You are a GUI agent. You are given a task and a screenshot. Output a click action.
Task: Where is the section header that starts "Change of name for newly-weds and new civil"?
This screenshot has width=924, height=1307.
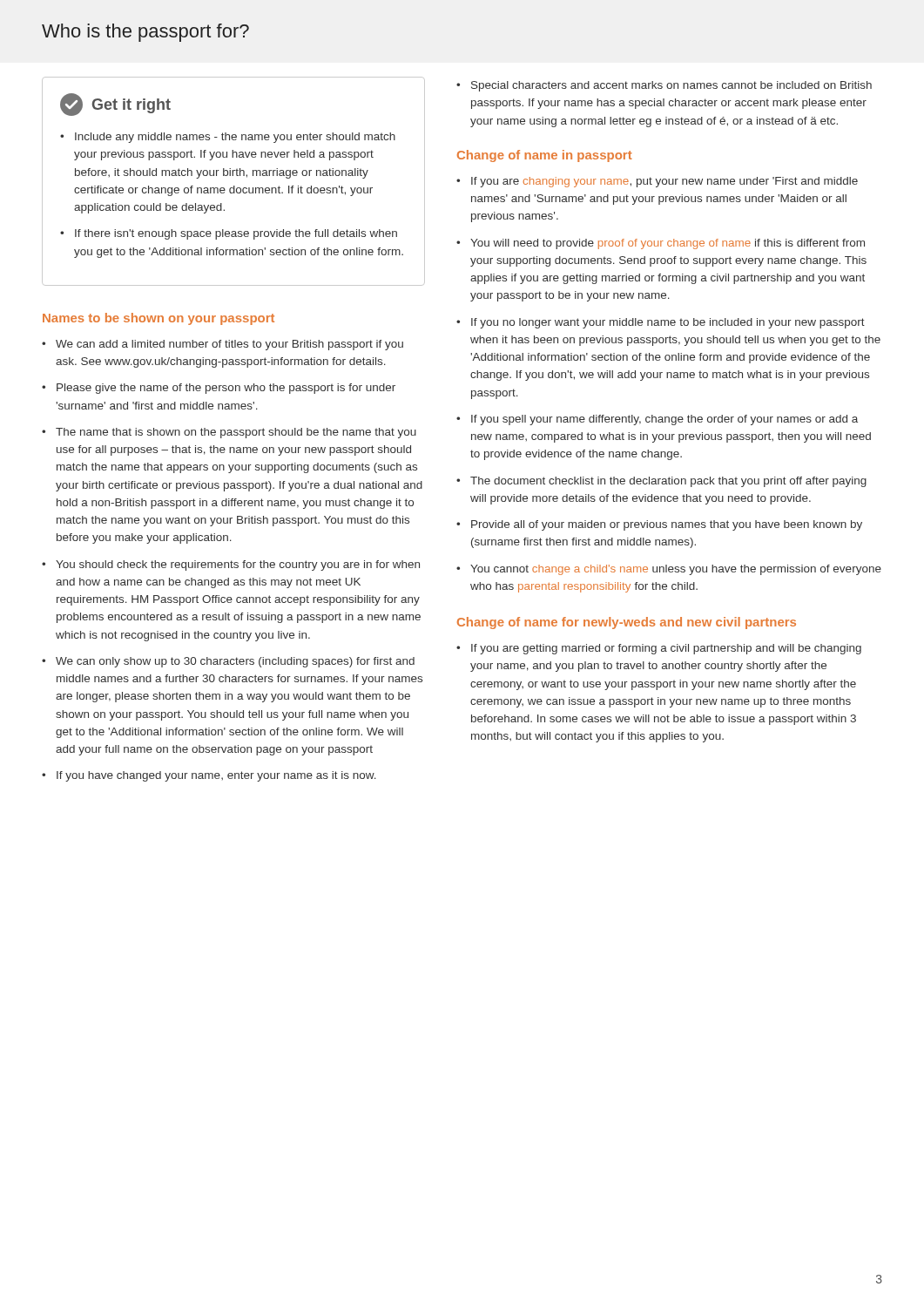click(627, 622)
